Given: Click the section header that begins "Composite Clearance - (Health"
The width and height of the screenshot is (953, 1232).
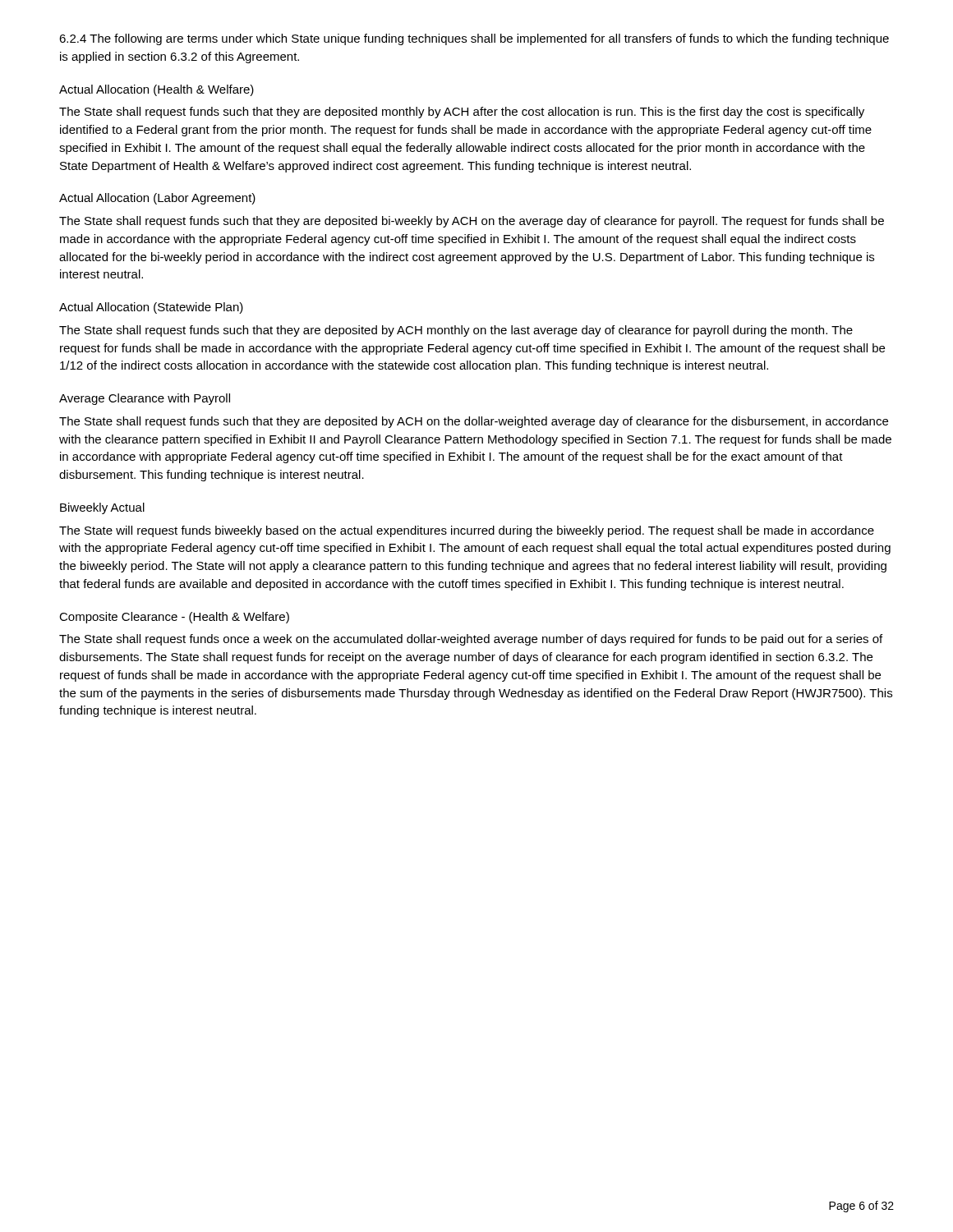Looking at the screenshot, I should (174, 616).
